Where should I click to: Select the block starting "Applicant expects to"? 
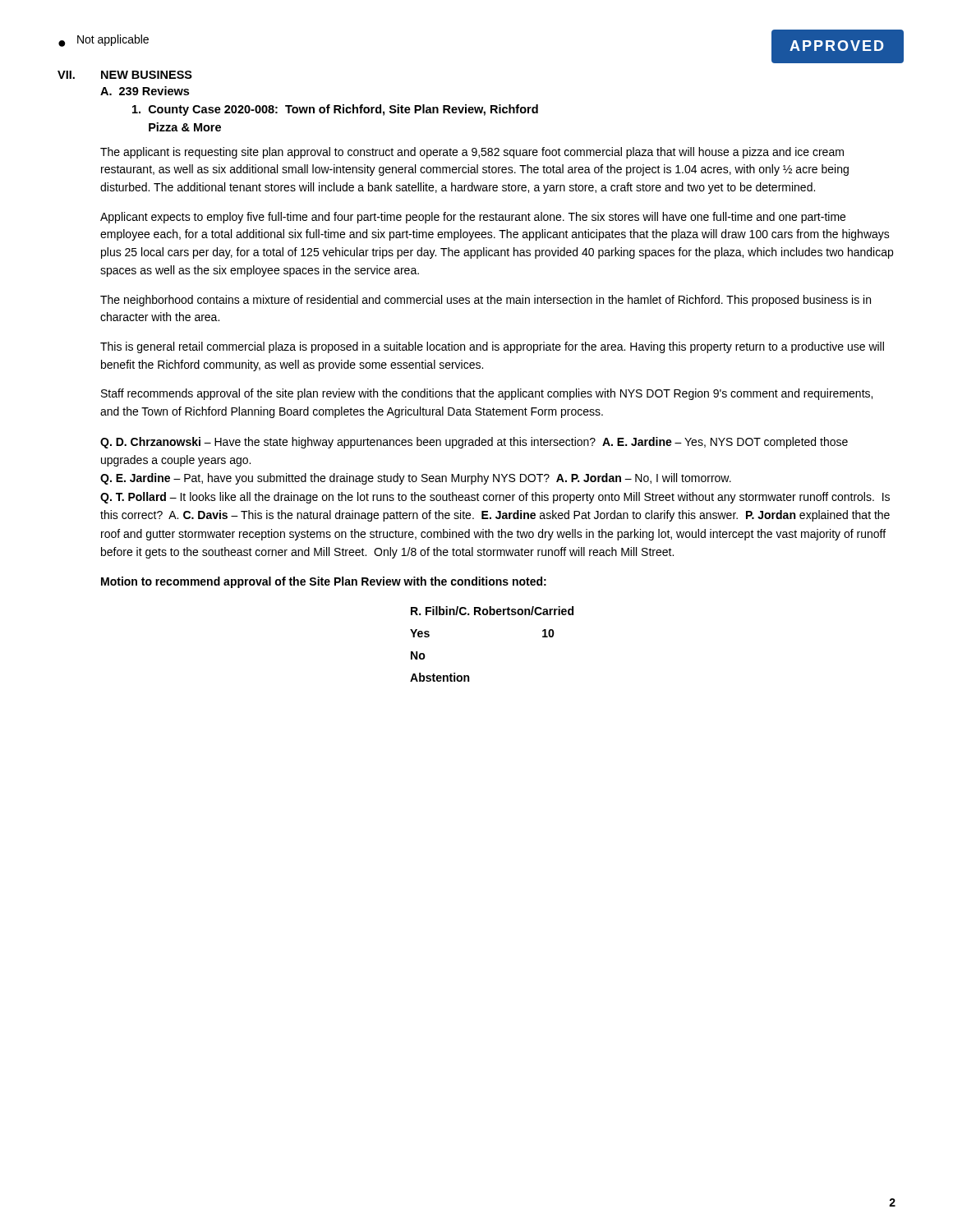(x=497, y=243)
